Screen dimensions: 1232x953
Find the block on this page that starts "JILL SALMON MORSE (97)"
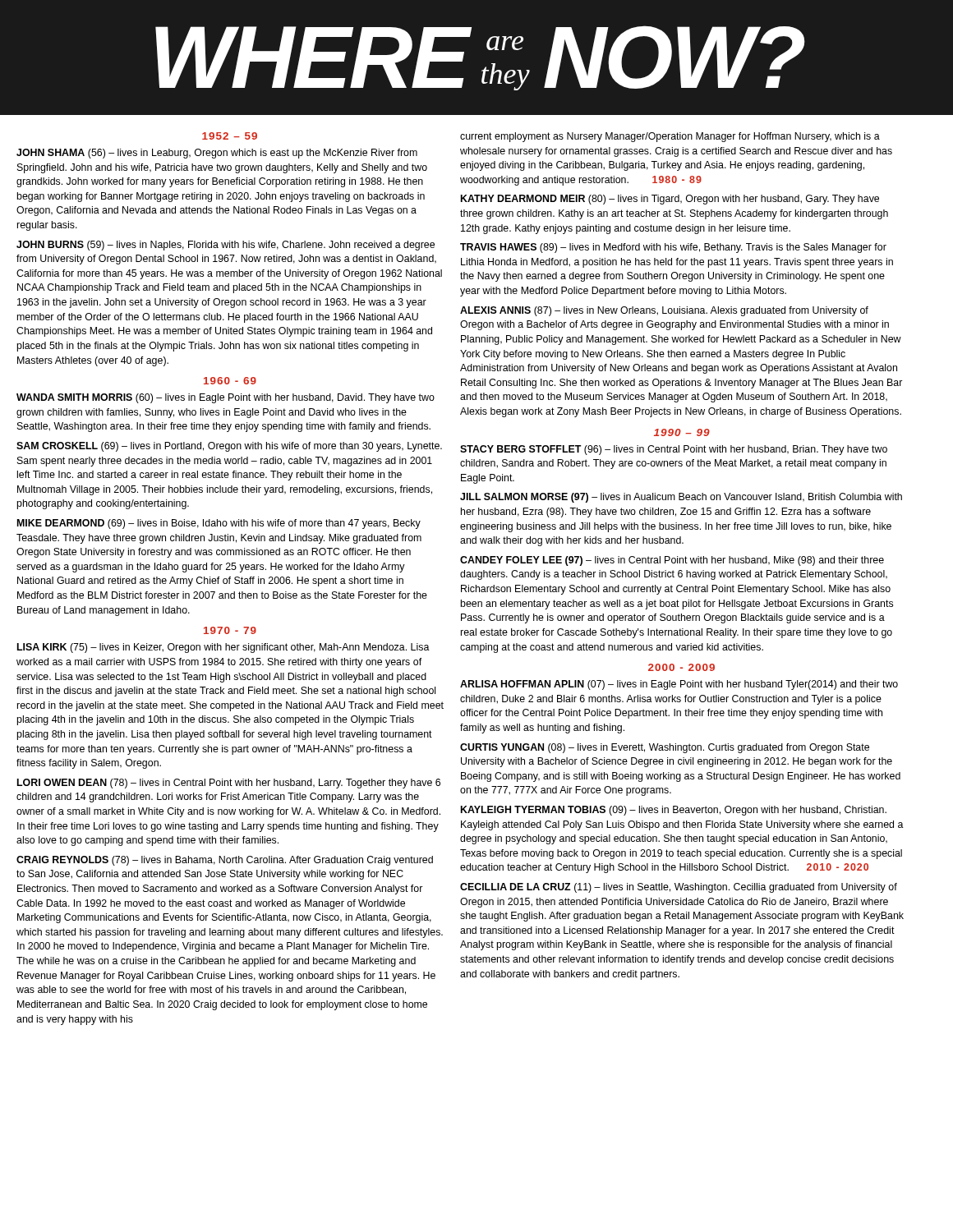tap(681, 519)
